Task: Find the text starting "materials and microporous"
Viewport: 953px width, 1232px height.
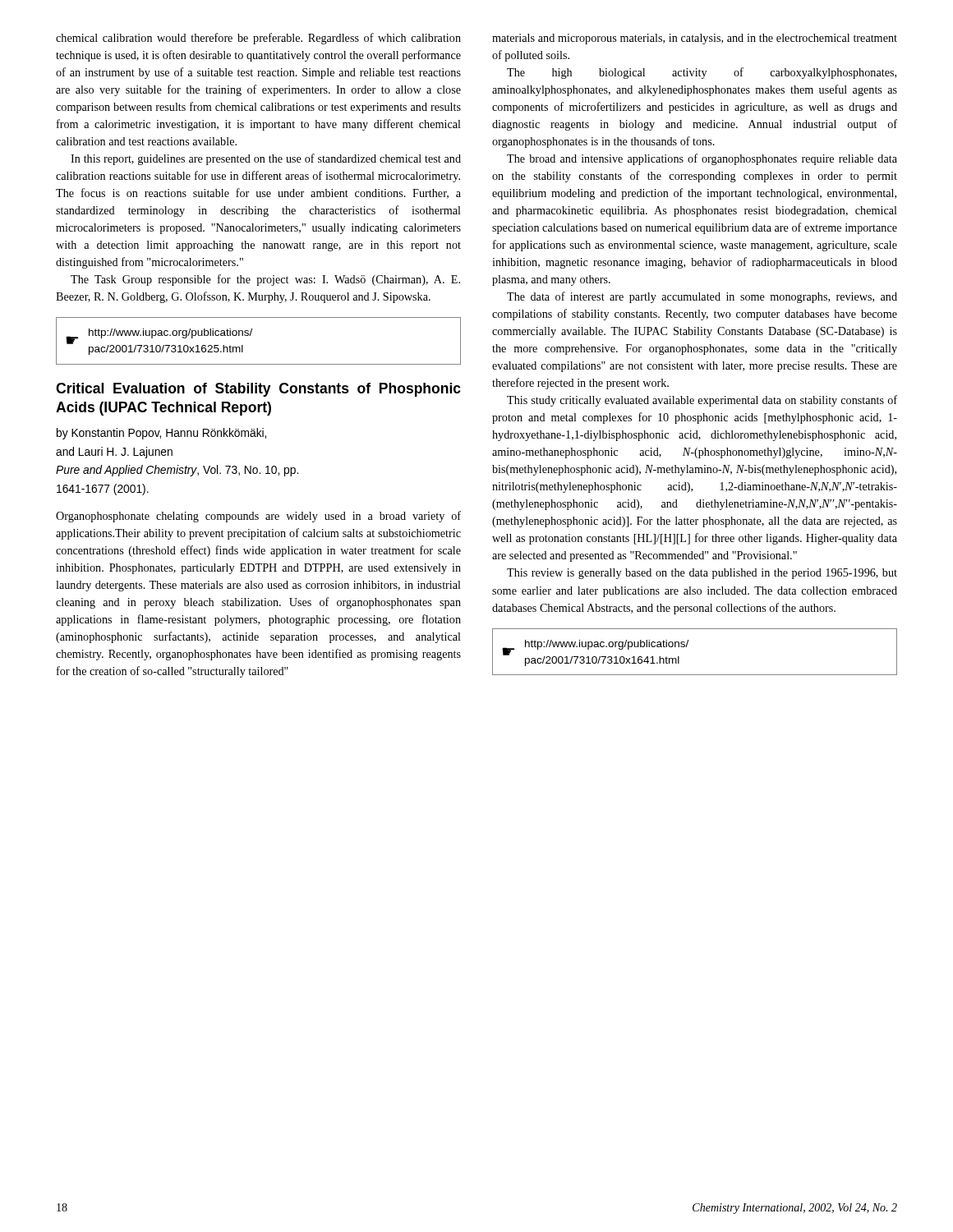Action: click(695, 323)
